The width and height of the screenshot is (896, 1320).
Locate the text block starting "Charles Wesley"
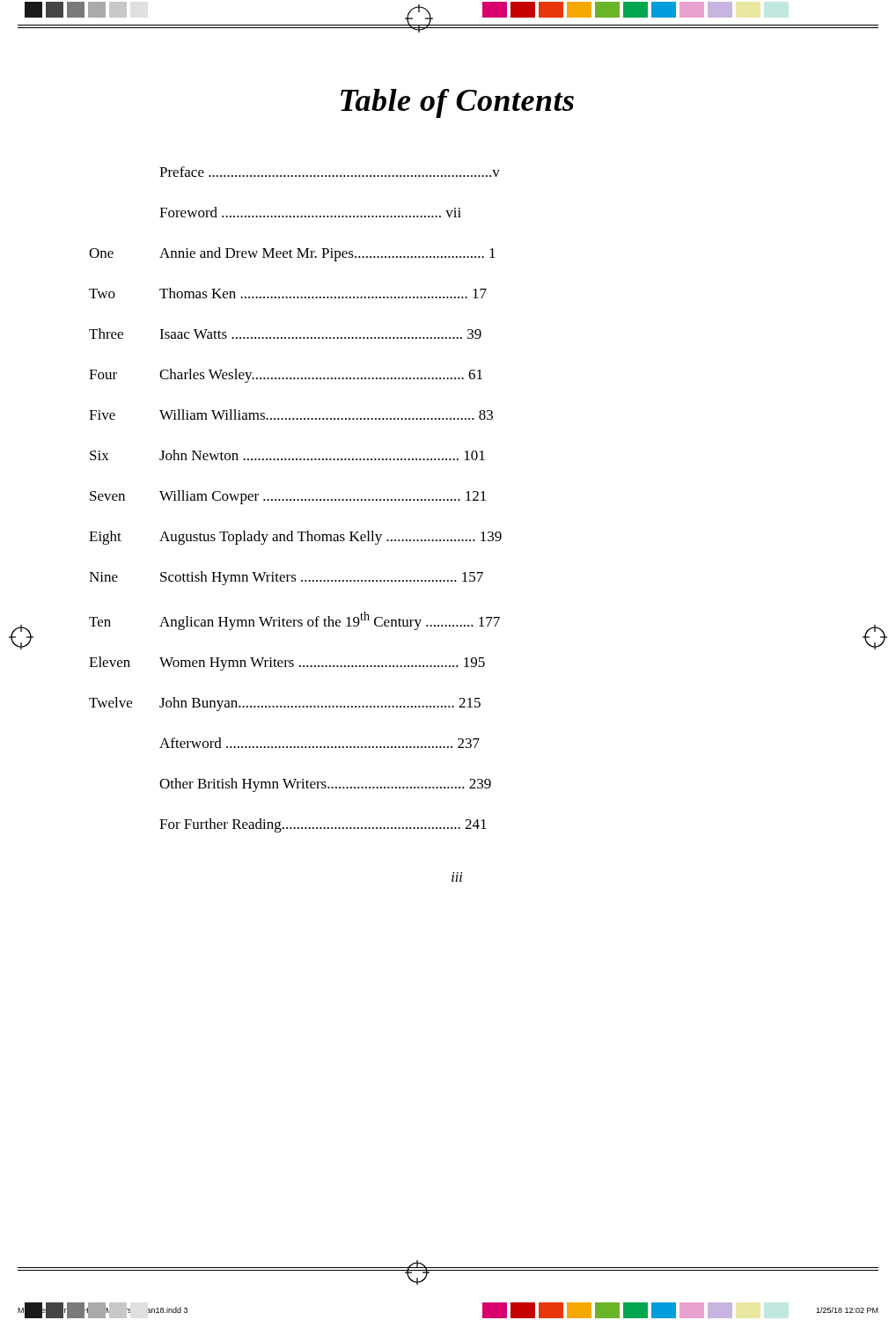[321, 374]
